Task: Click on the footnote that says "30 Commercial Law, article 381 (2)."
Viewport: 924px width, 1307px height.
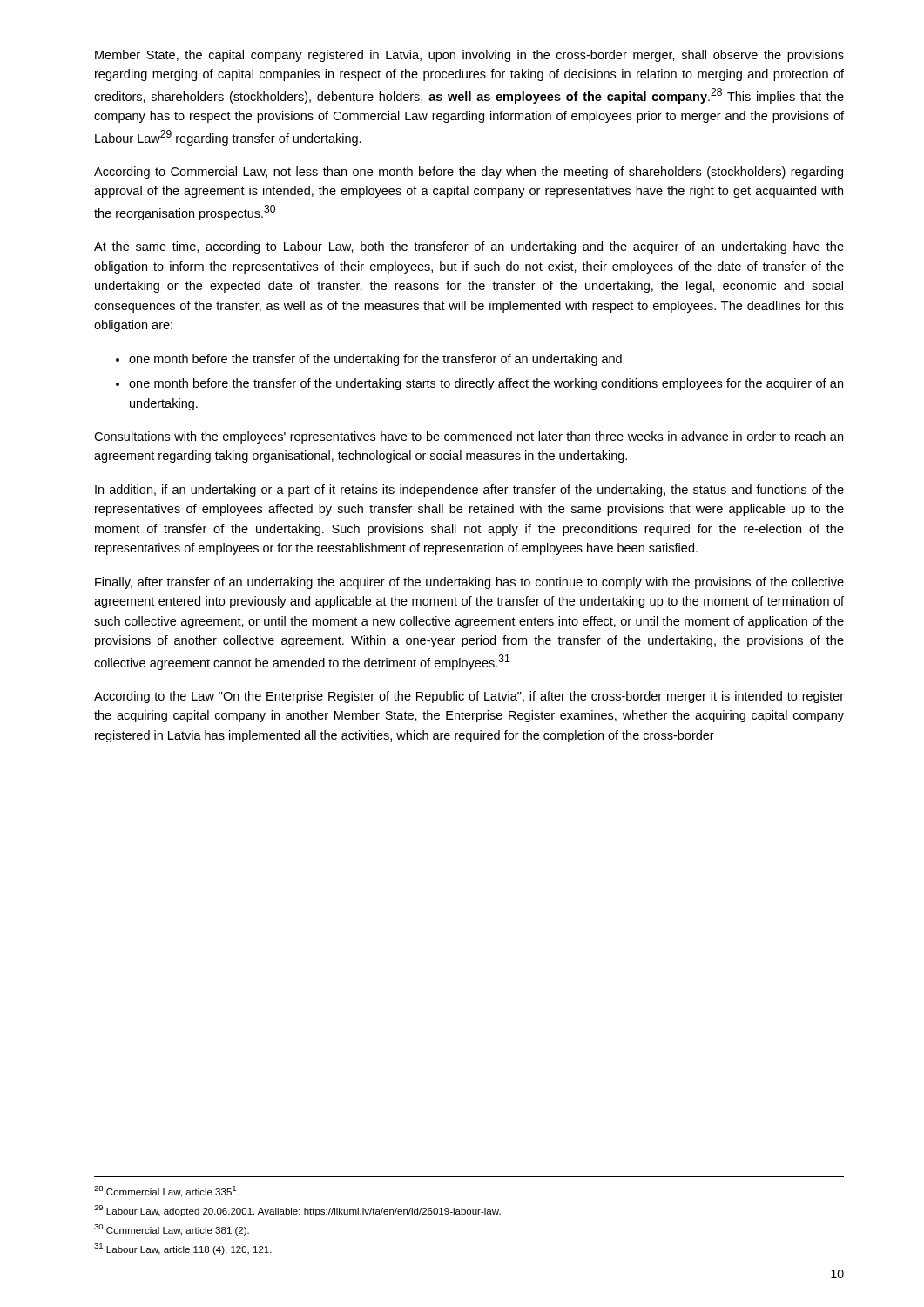Action: tap(172, 1230)
